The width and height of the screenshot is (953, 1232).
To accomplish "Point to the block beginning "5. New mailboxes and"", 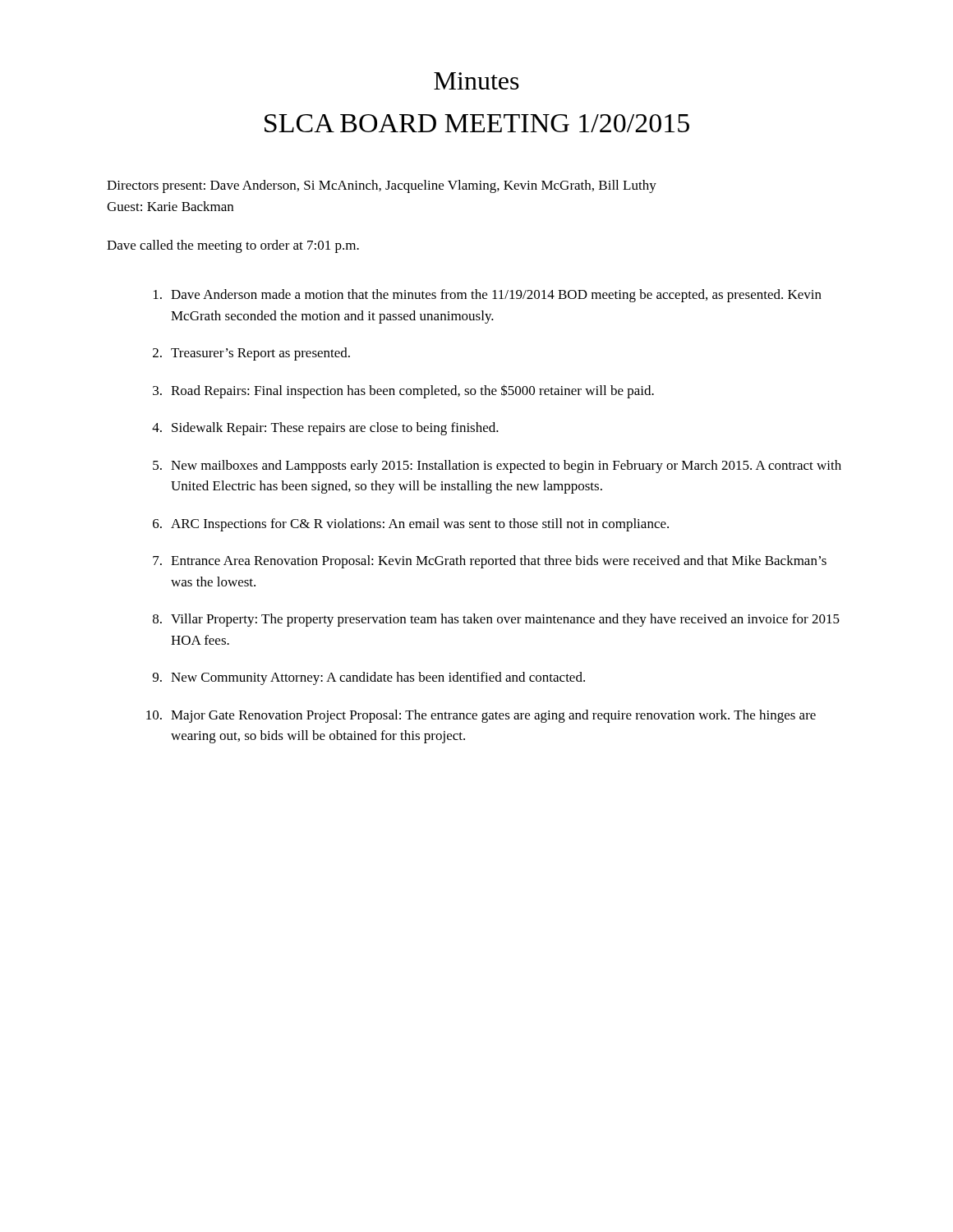I will click(x=489, y=476).
